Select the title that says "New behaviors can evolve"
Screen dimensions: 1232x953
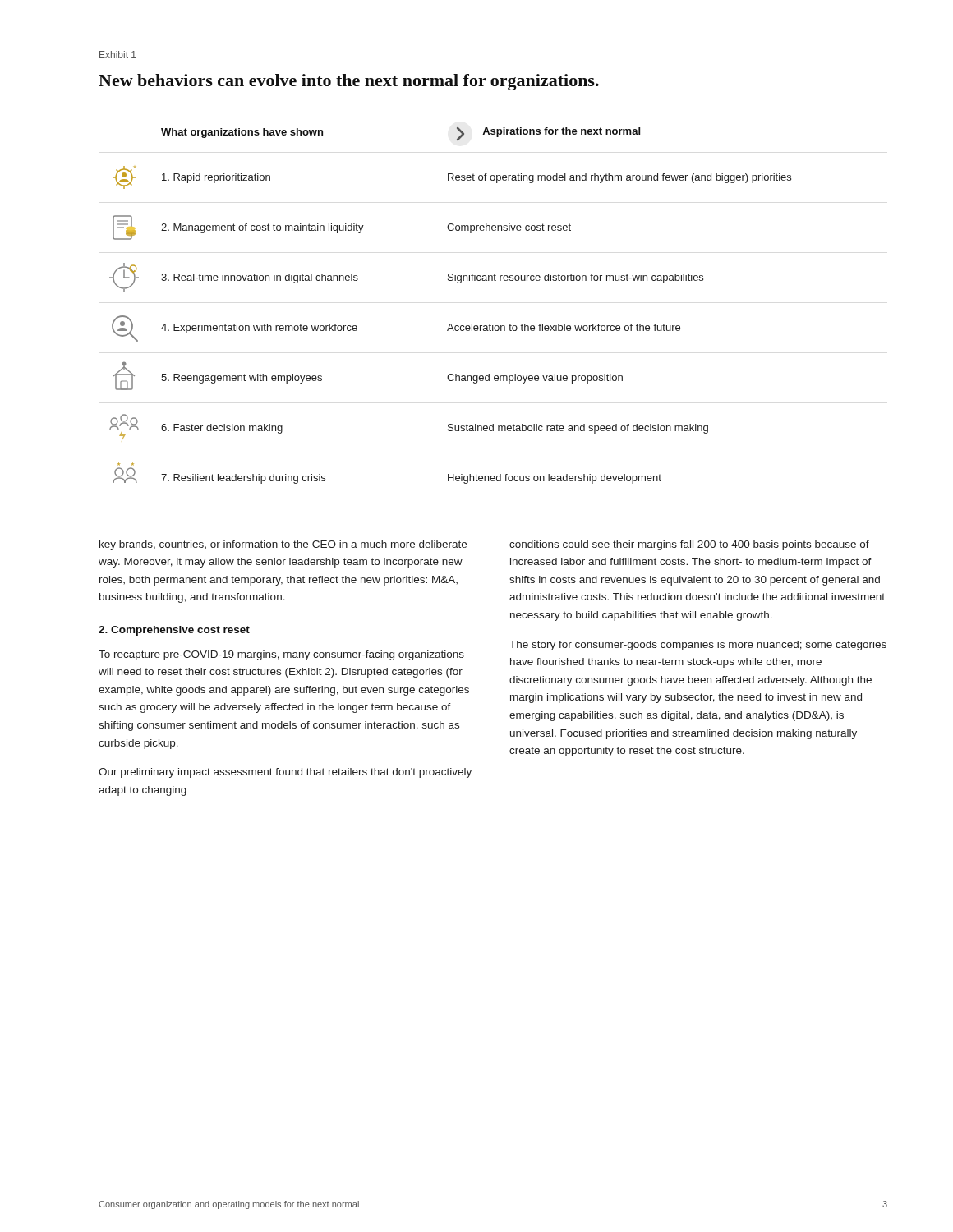pos(349,80)
